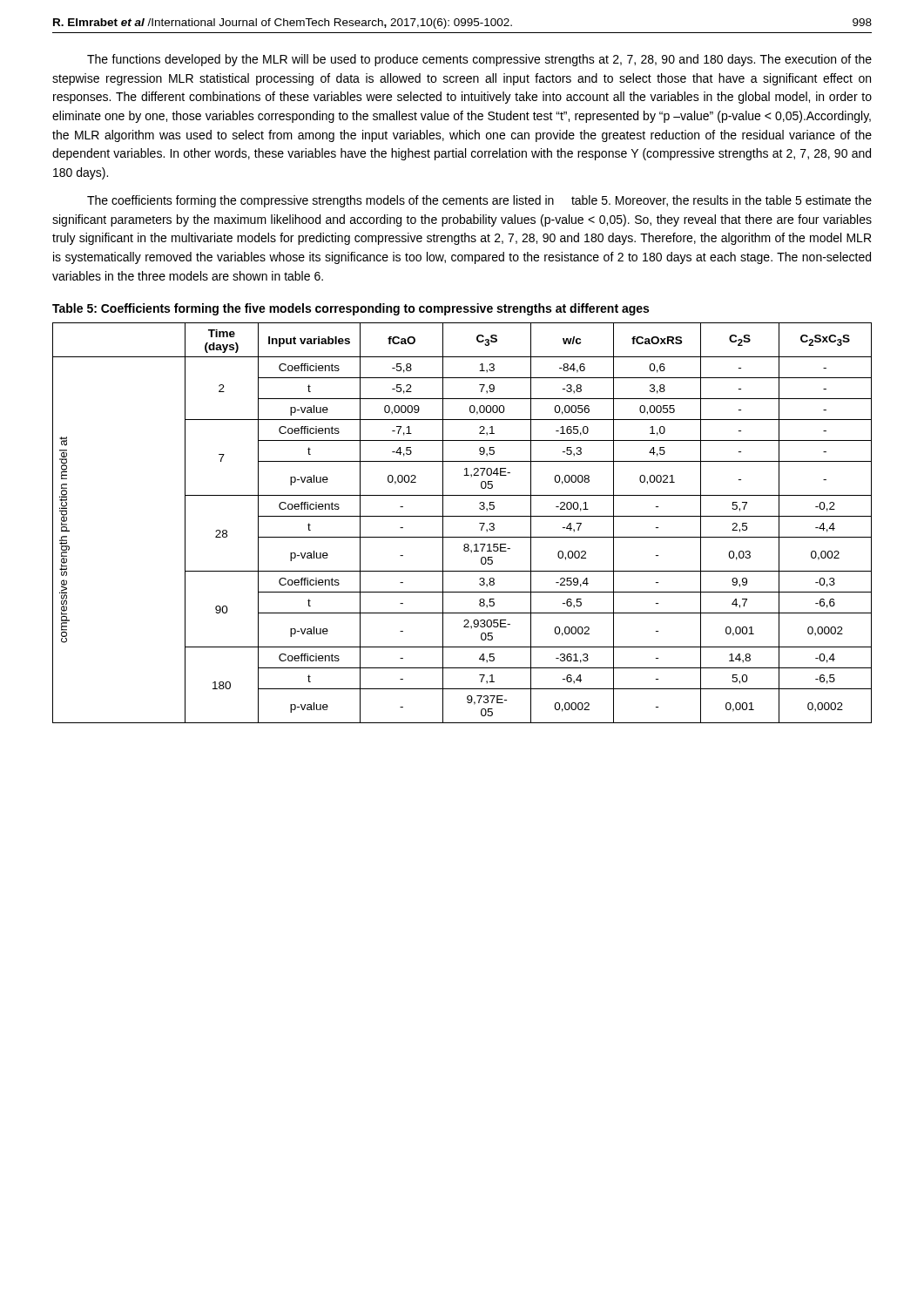Navigate to the passage starting "The coefficients forming the compressive"

462,239
